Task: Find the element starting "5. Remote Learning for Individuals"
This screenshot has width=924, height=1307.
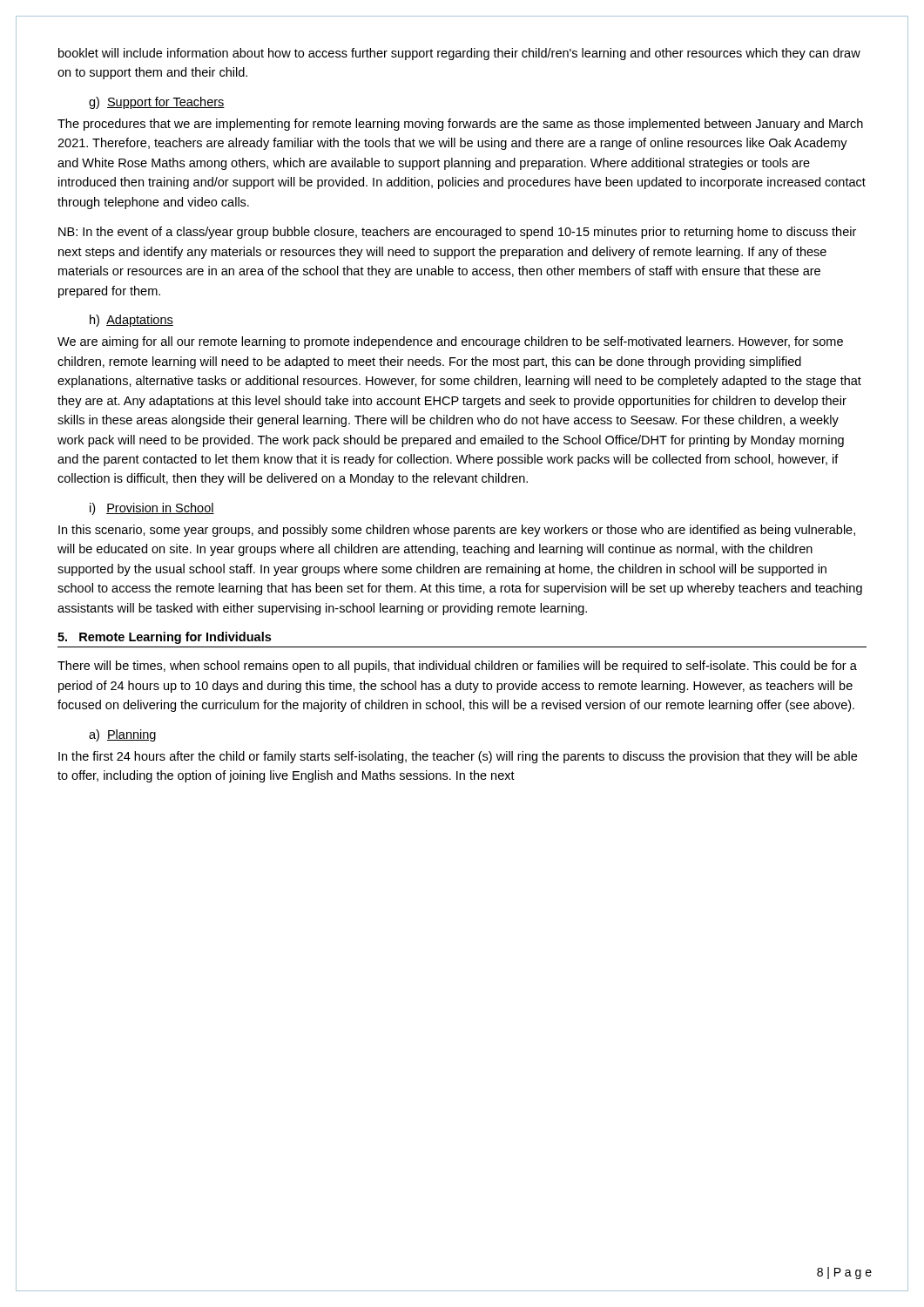Action: [164, 637]
